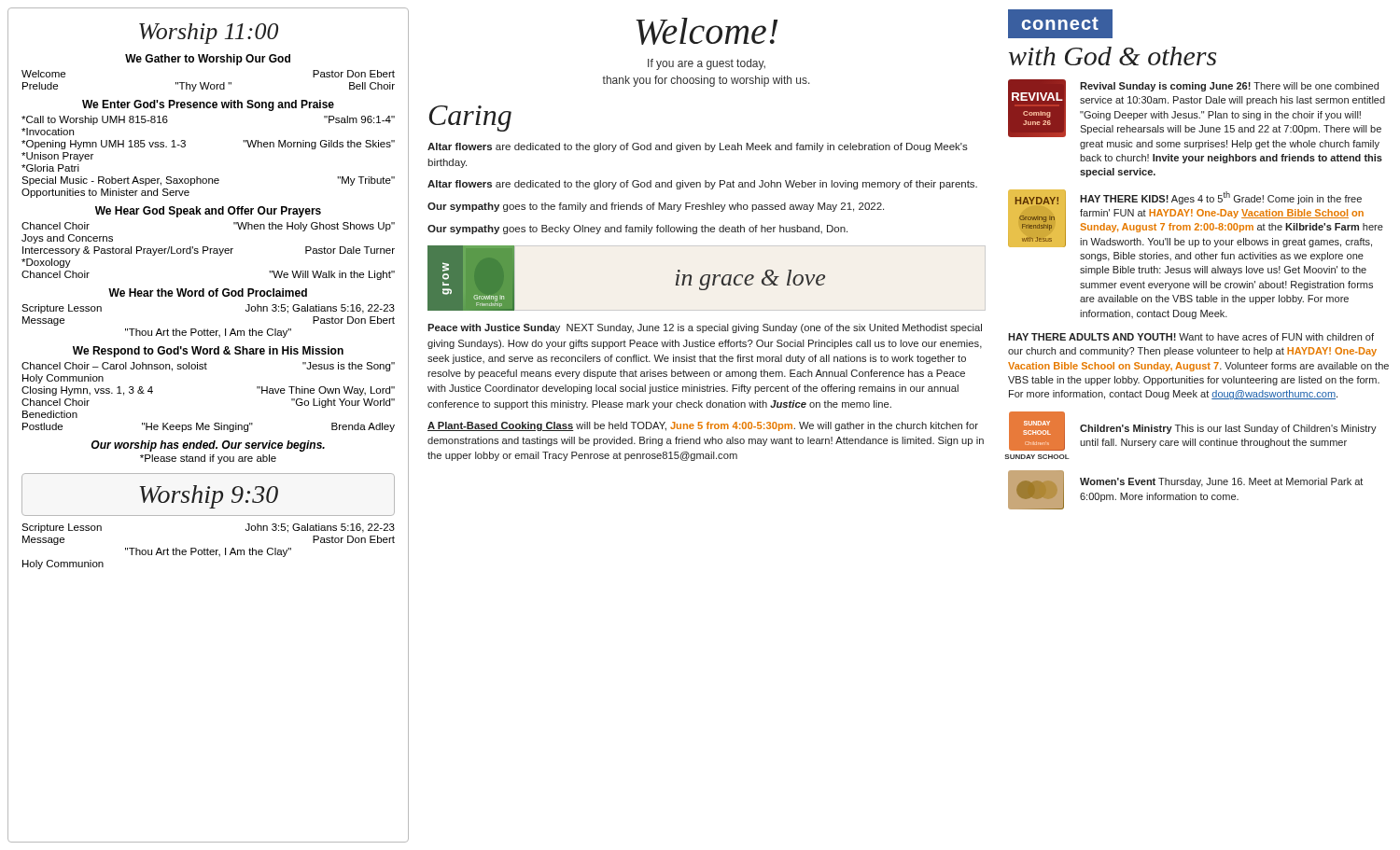This screenshot has width=1400, height=850.
Task: Find the block on this page that starts "SUNDAY SCHOOL Children's SUNDAY SCHOOL Children's Ministry This"
Action: 1199,436
